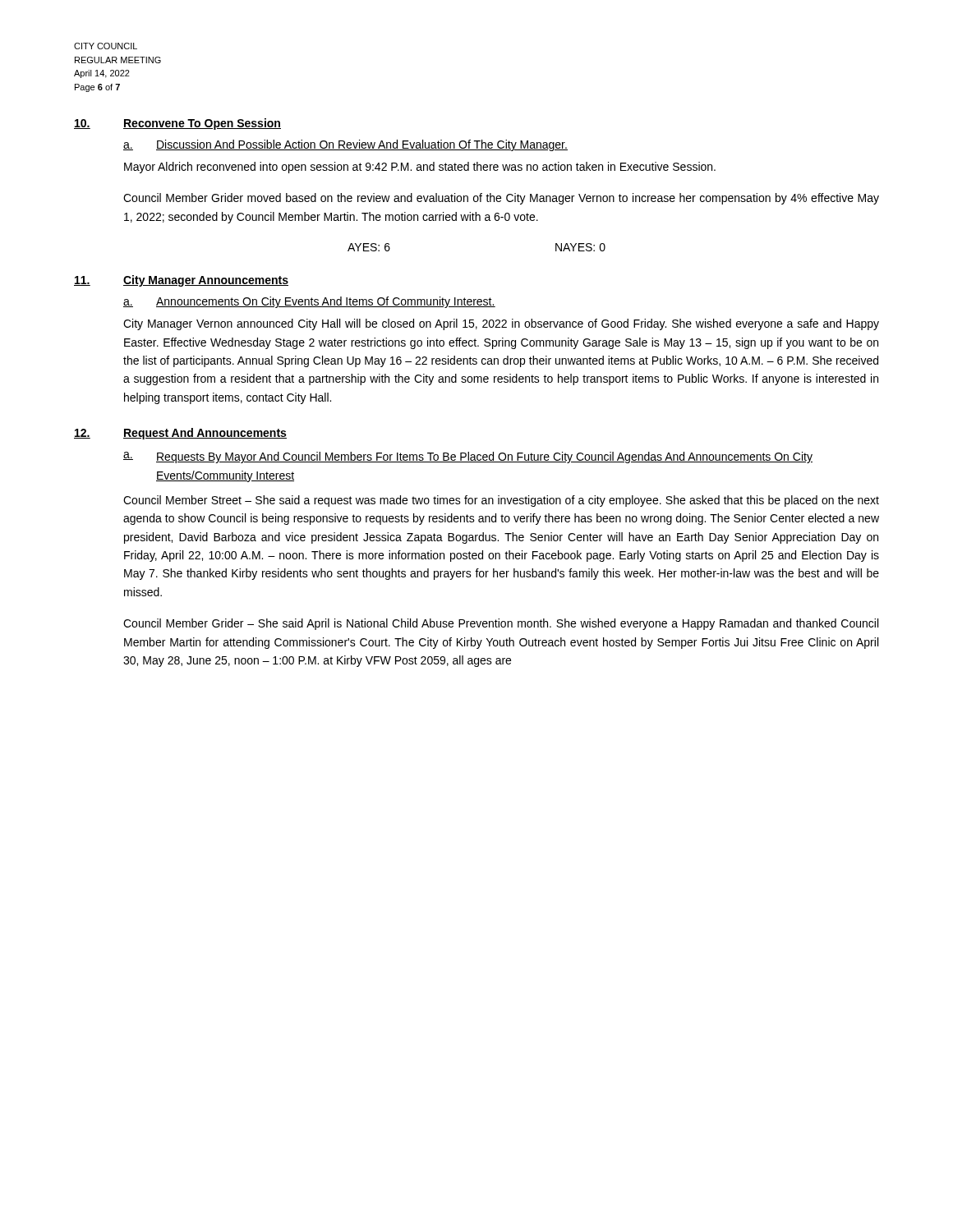This screenshot has height=1232, width=953.
Task: Select the section header containing "10. Reconvene To Open Session"
Action: (x=177, y=123)
